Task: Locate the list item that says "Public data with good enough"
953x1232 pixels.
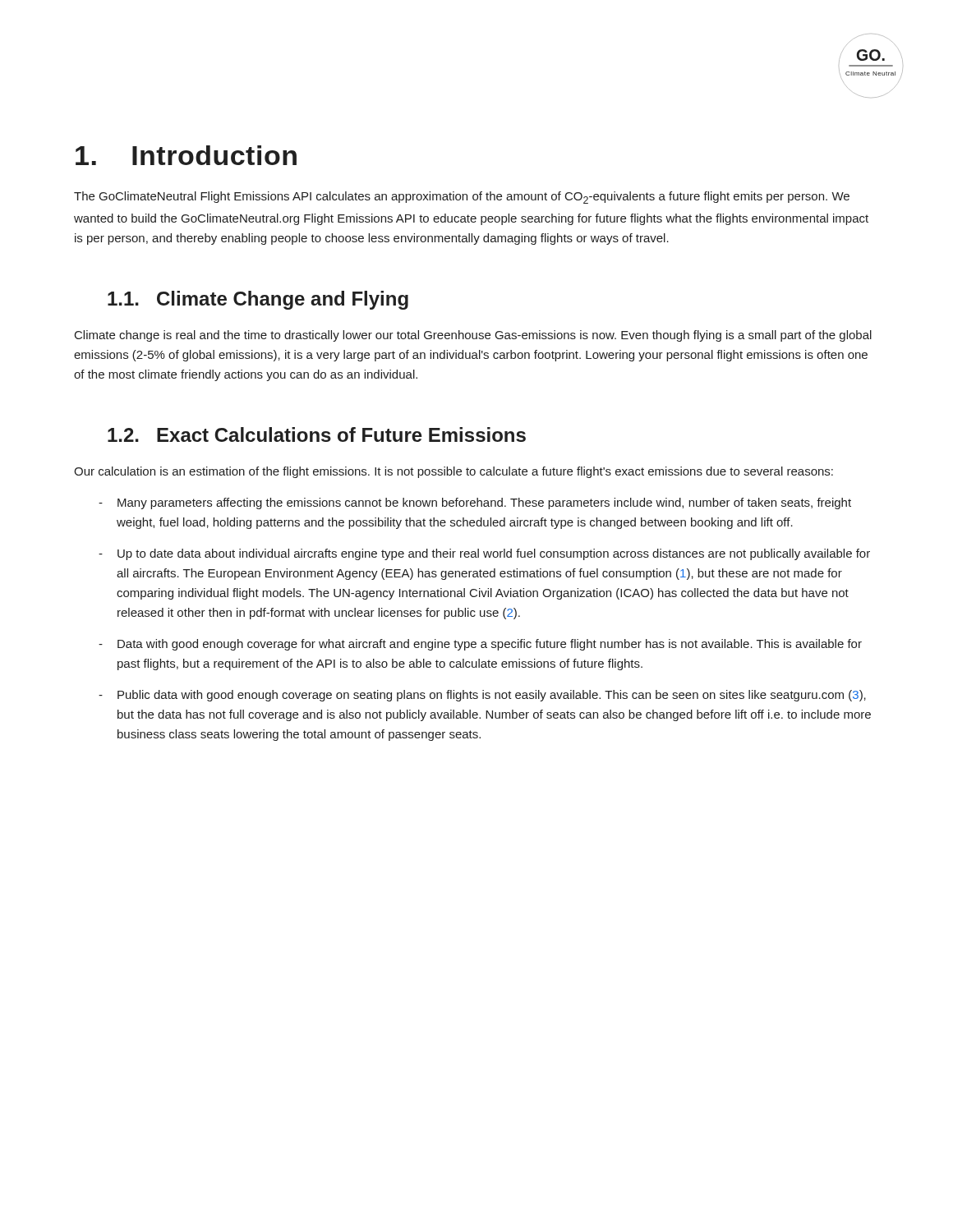Action: click(x=489, y=715)
